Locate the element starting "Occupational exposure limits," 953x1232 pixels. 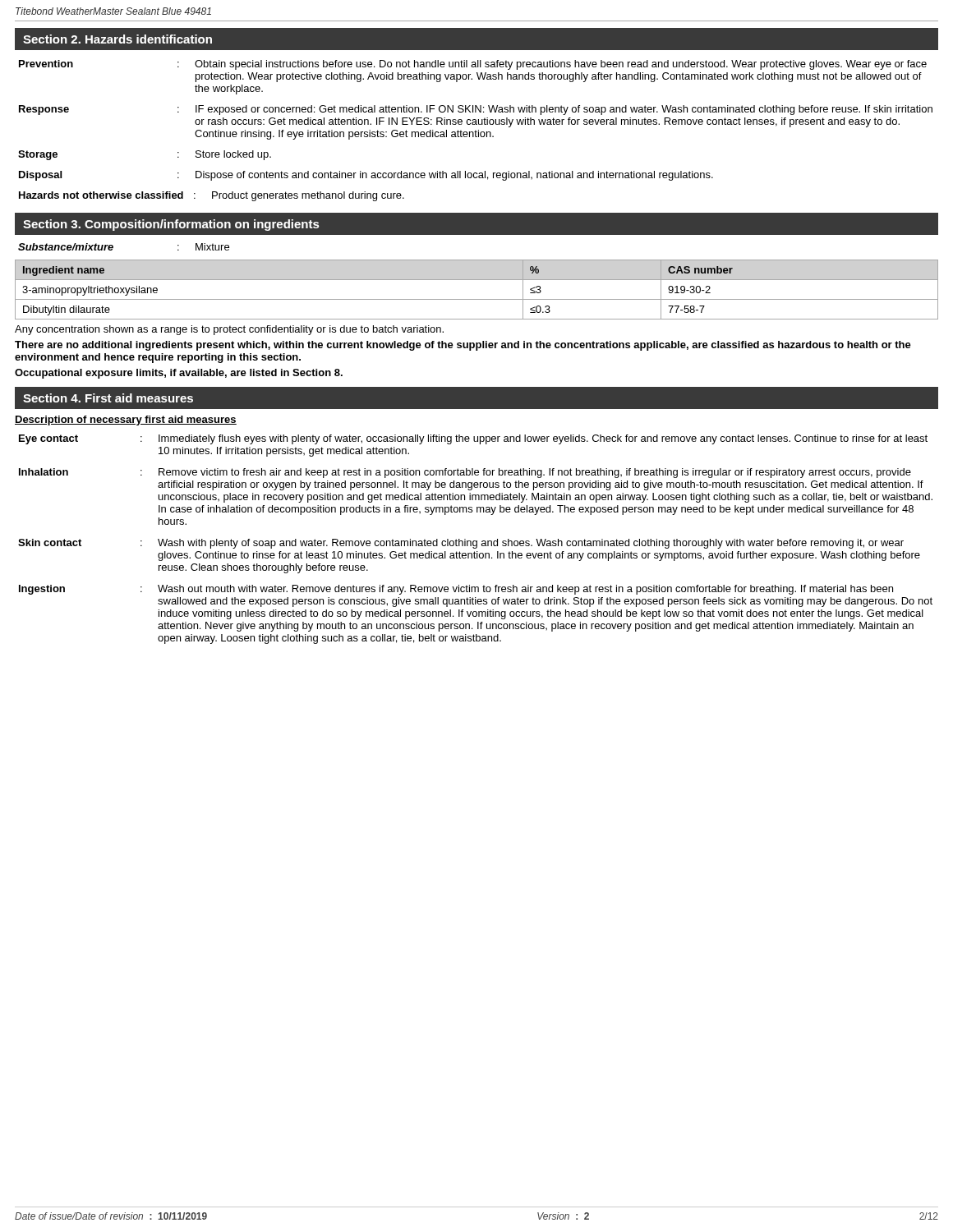(179, 372)
